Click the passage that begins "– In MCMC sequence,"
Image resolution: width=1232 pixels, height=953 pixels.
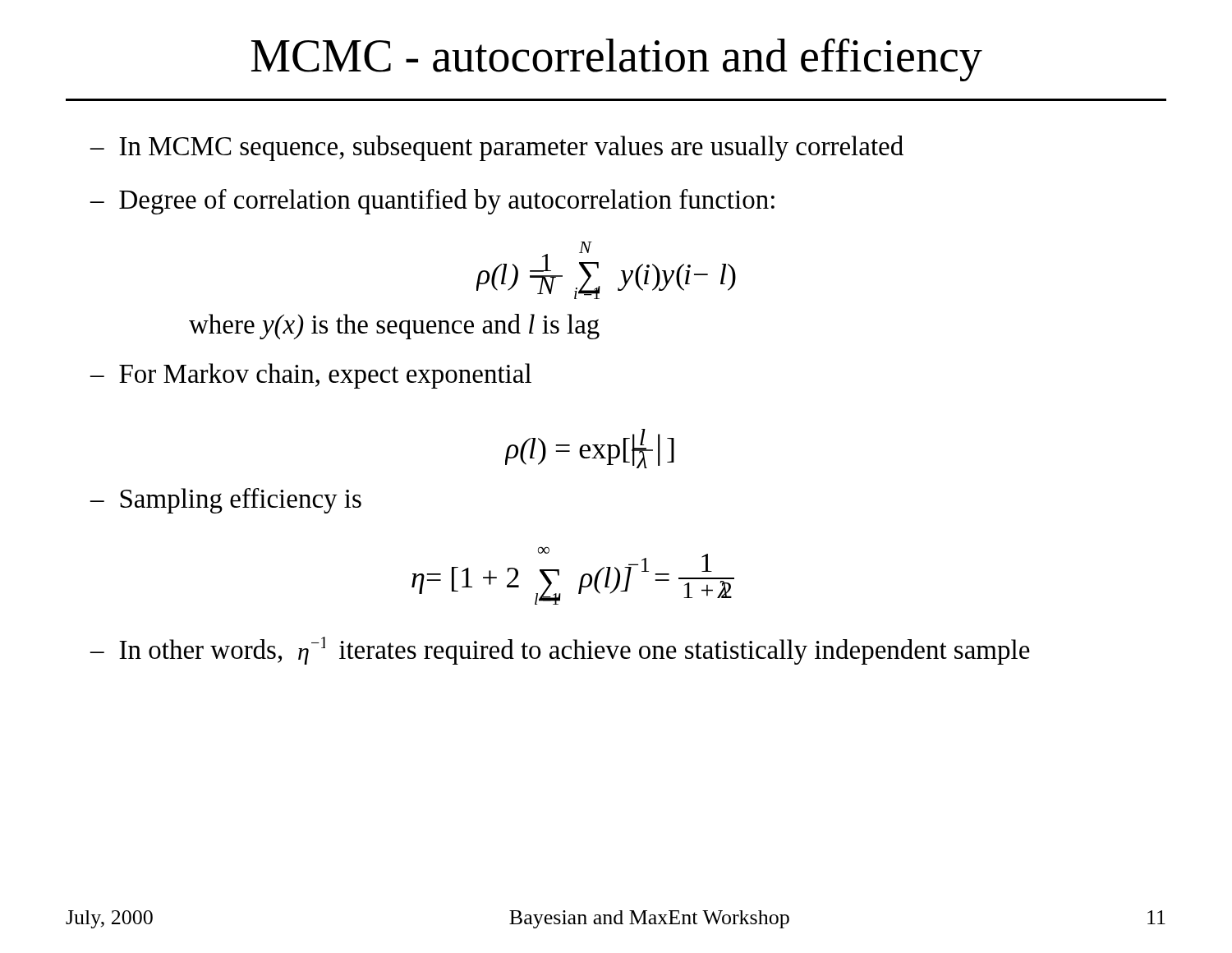pyautogui.click(x=616, y=147)
